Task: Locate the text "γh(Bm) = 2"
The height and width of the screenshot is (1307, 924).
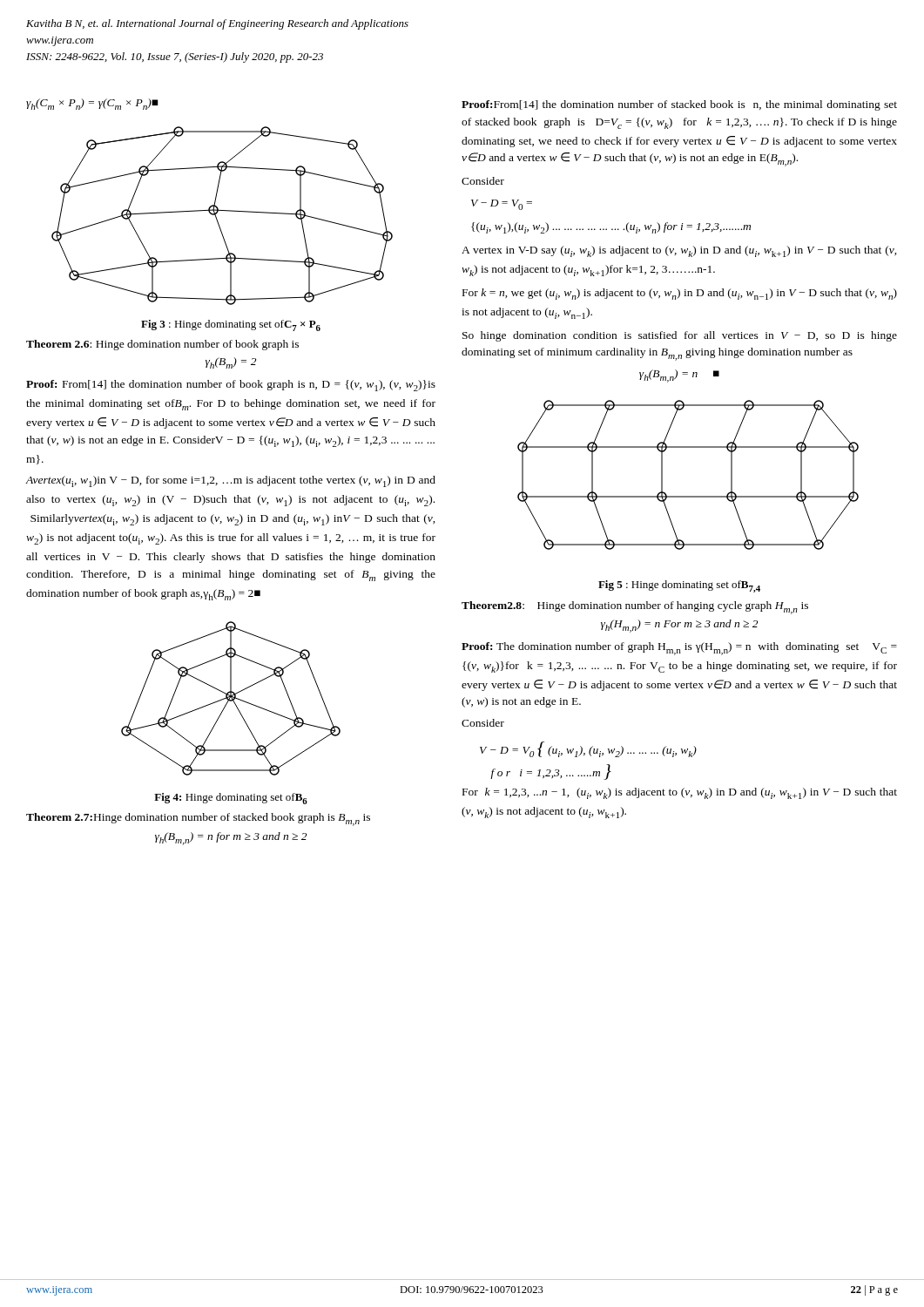Action: pos(231,363)
